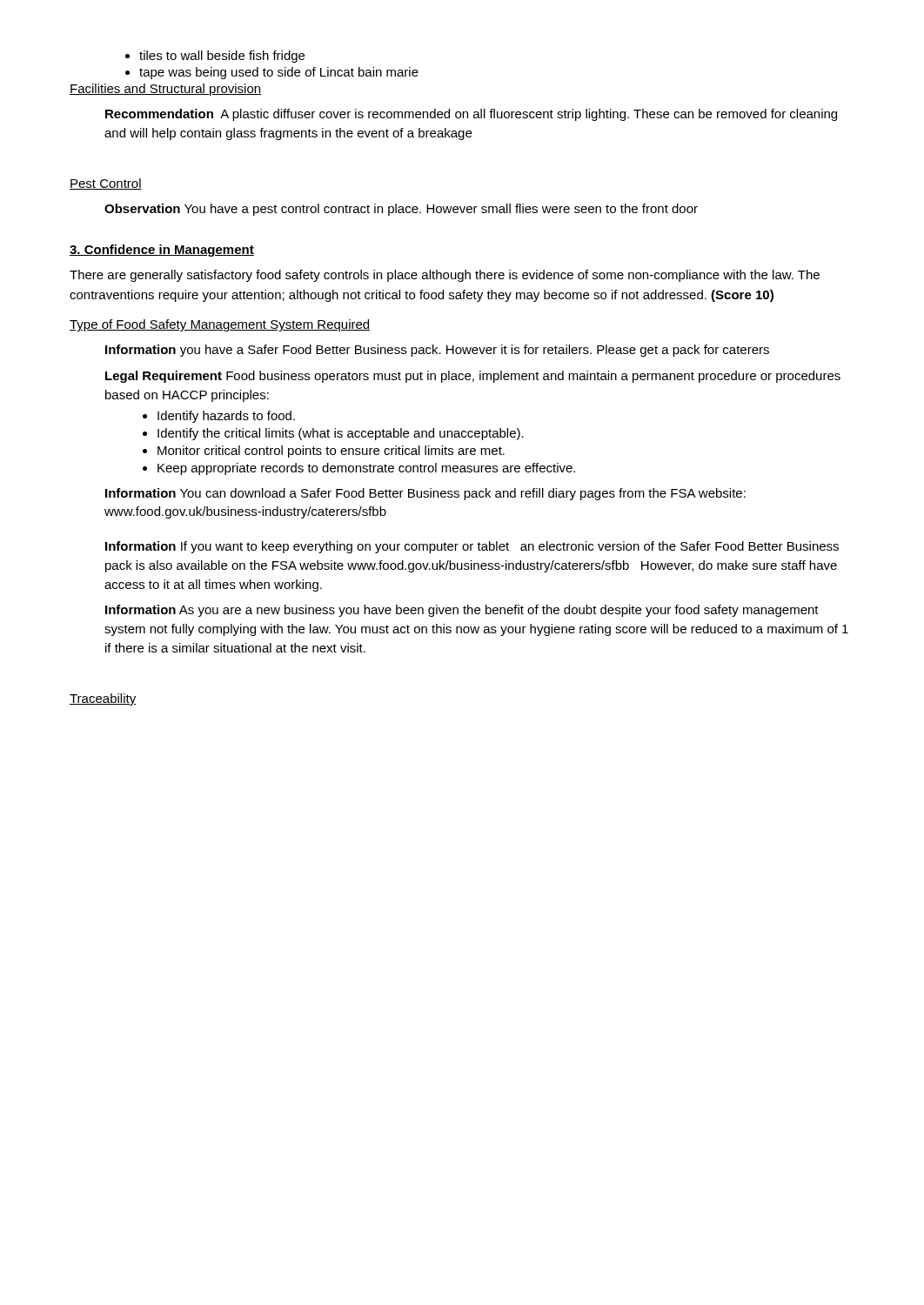
Task: Locate the text block containing "There are generally"
Action: pyautogui.click(x=445, y=284)
